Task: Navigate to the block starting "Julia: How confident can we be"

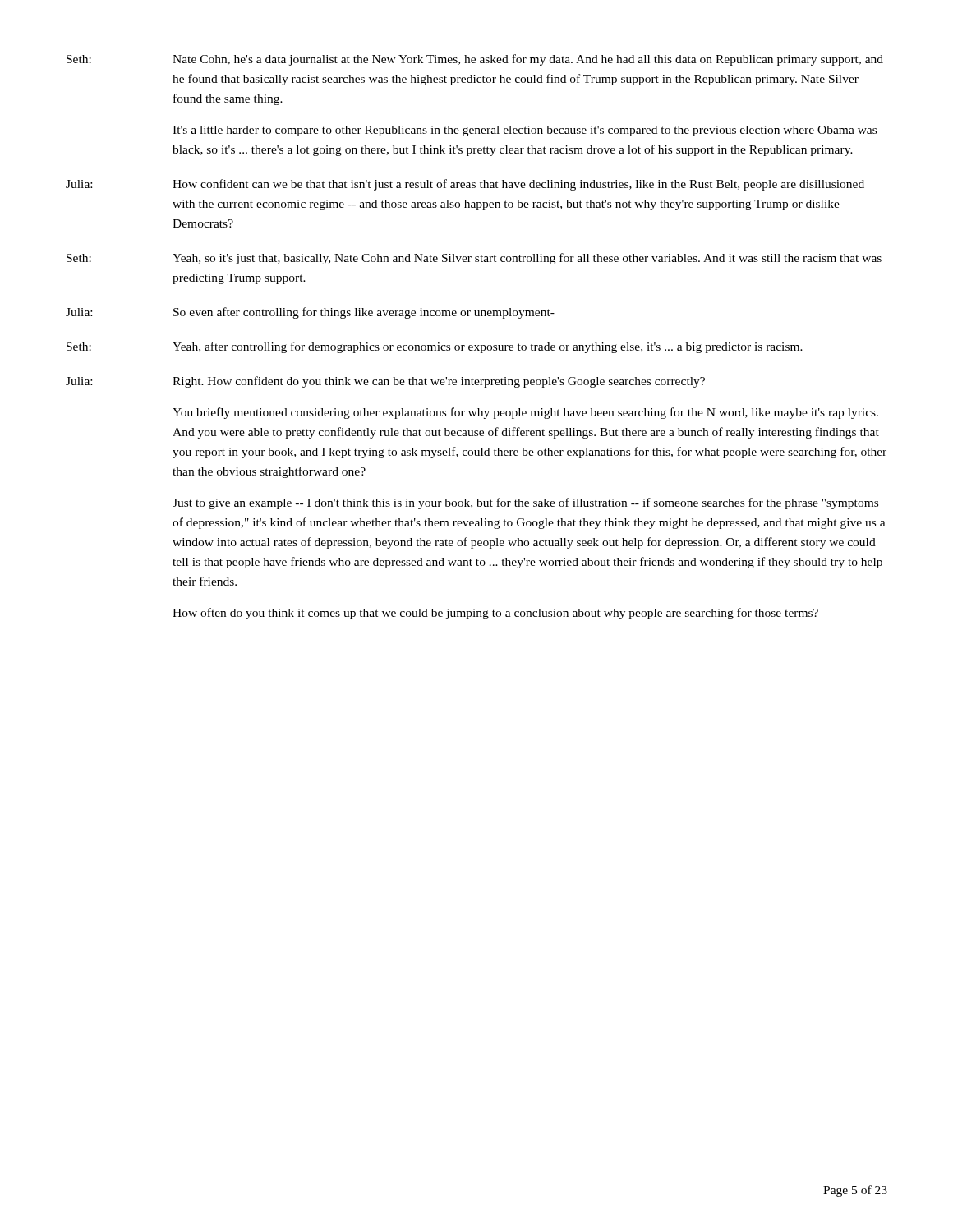Action: [476, 204]
